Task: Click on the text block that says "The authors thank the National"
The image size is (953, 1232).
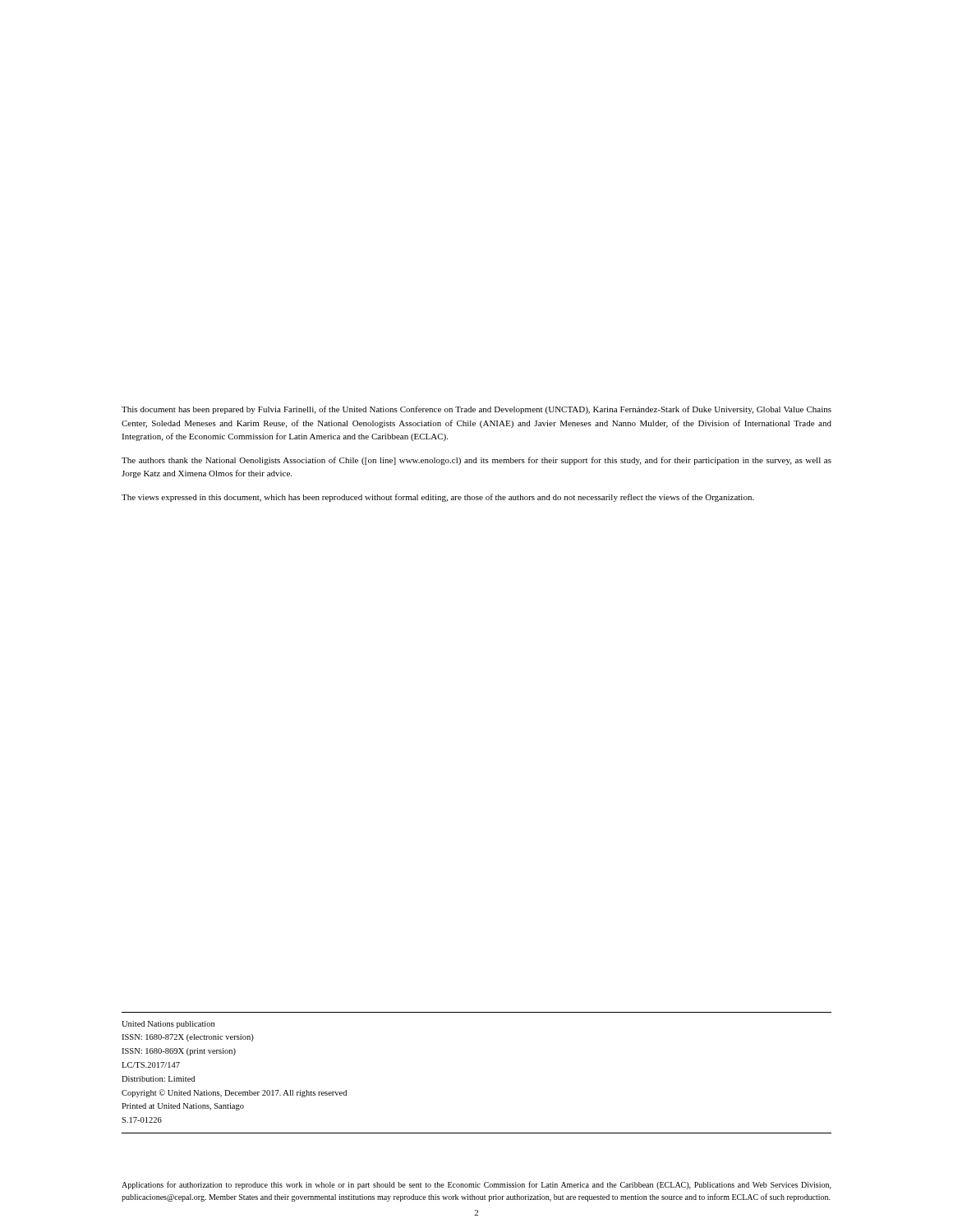Action: (x=476, y=467)
